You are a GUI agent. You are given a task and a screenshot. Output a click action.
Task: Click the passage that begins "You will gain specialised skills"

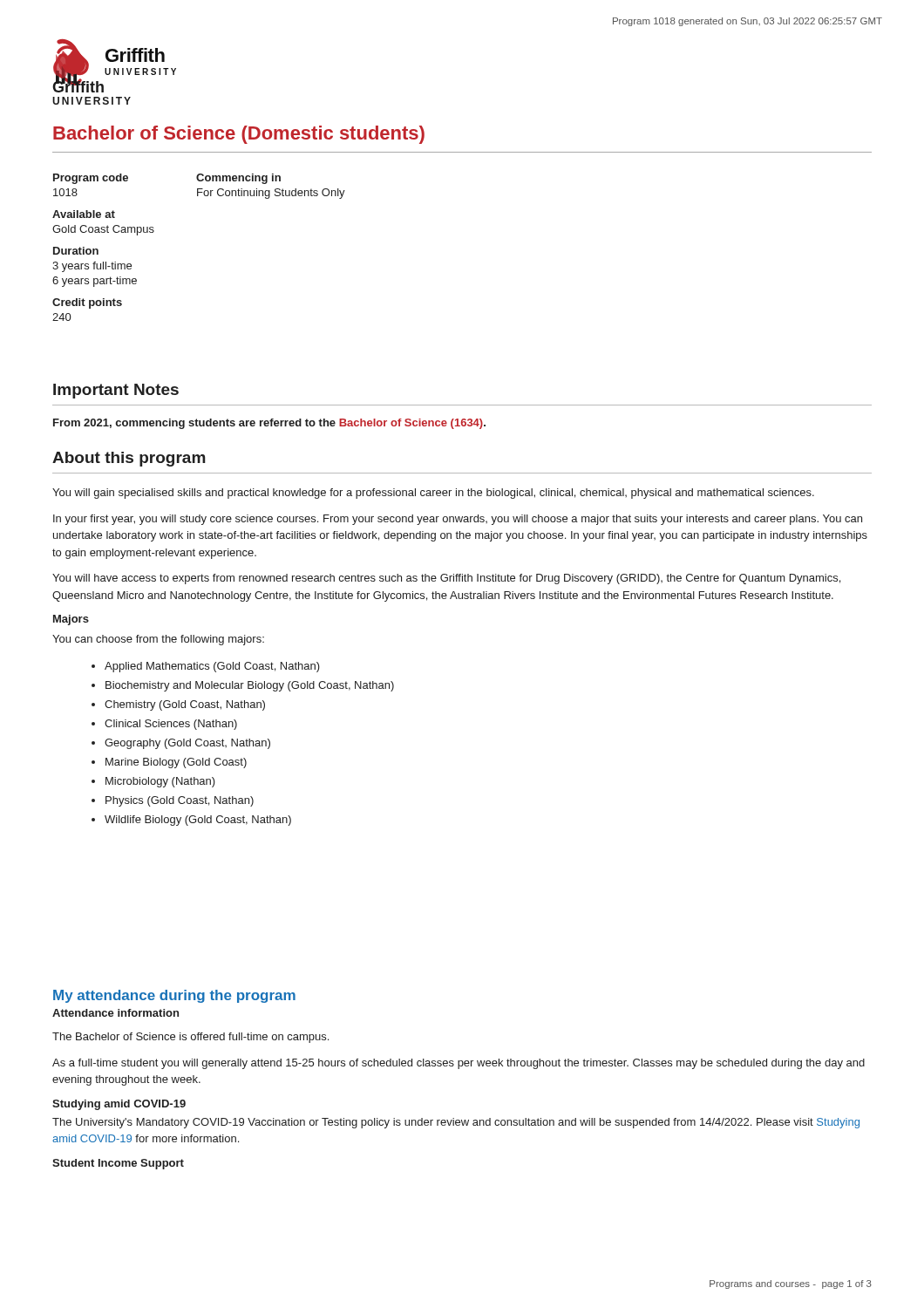coord(433,492)
